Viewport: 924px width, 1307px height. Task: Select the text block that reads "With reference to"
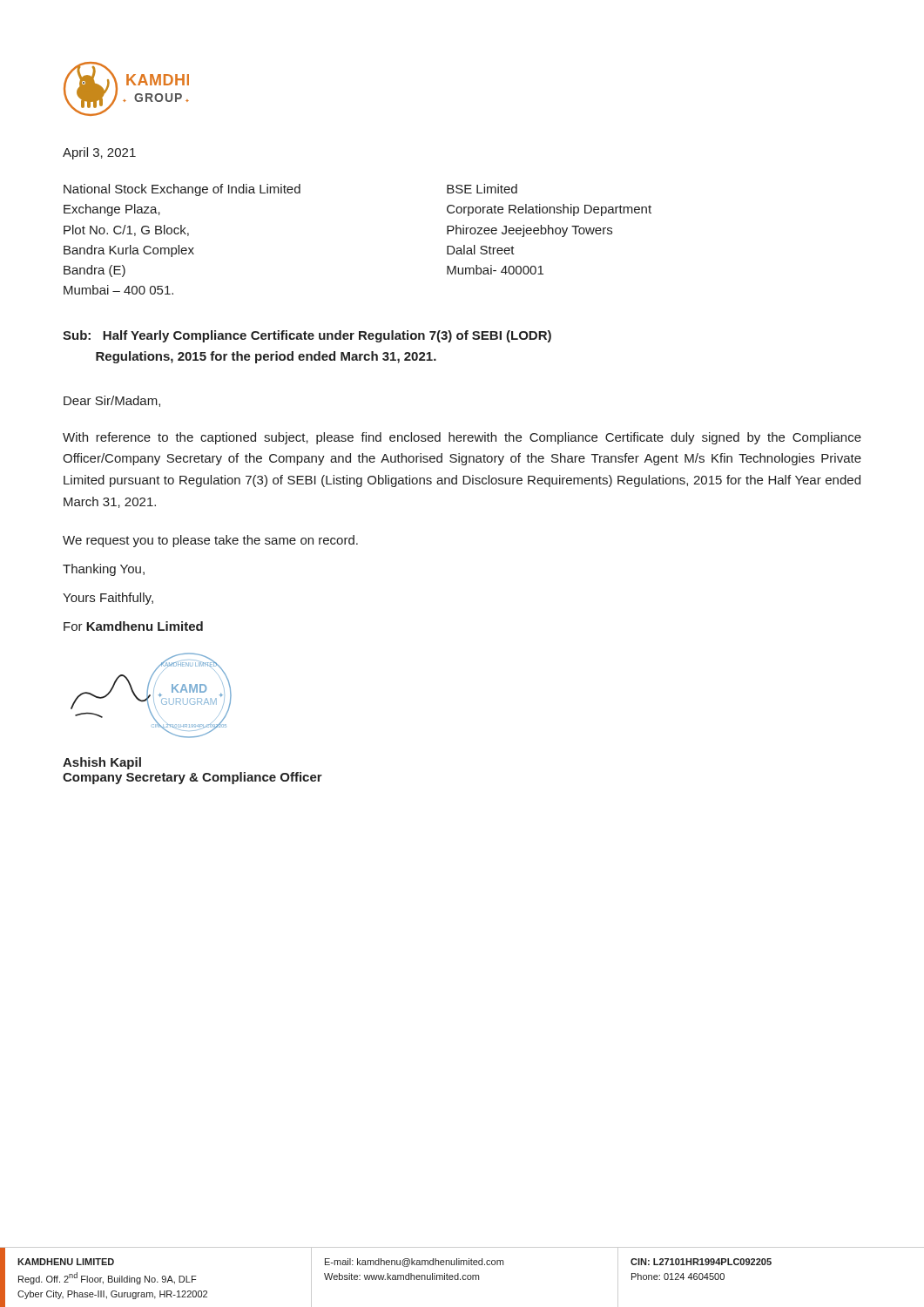[462, 469]
